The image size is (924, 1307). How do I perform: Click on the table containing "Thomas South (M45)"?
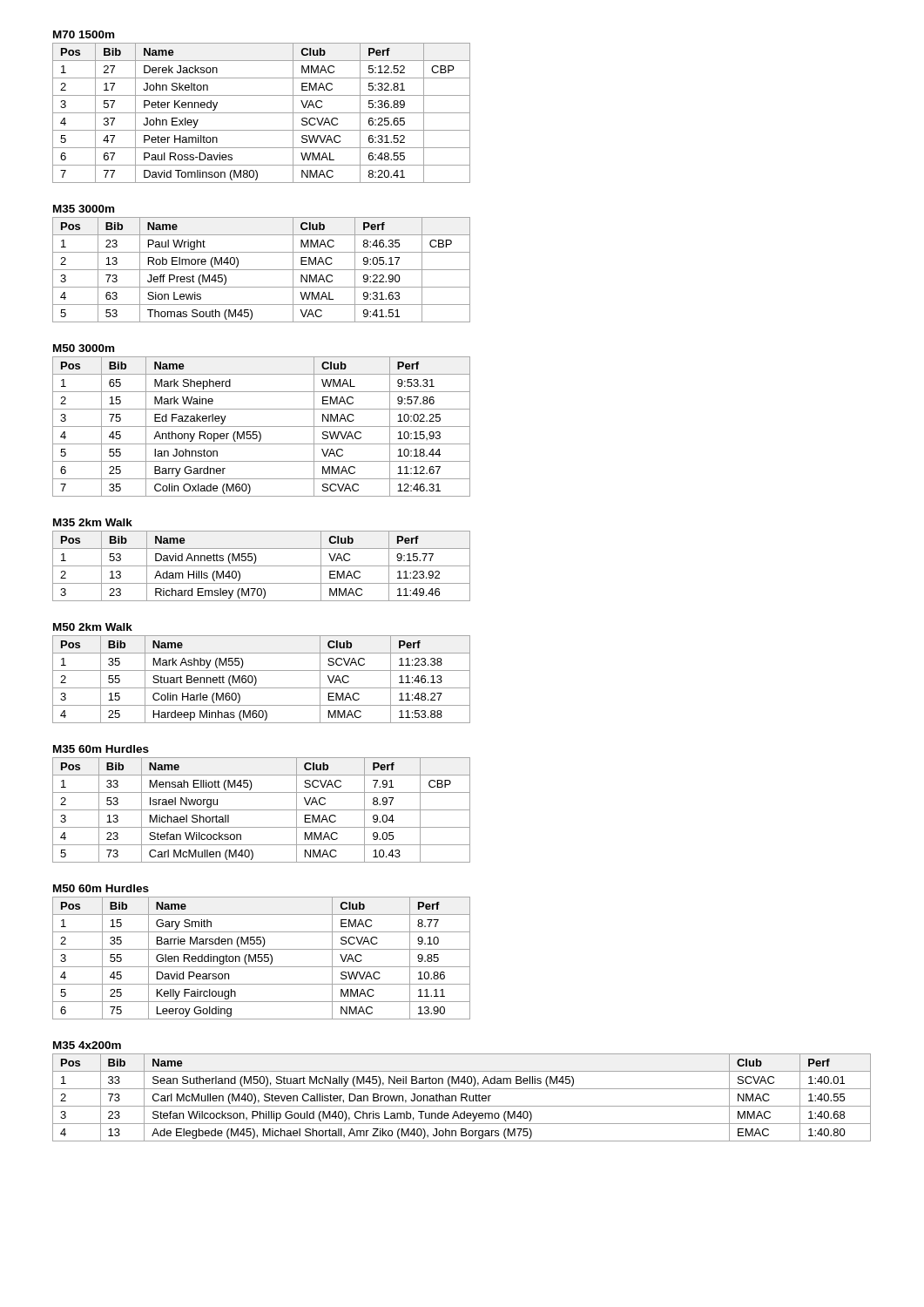[x=462, y=270]
